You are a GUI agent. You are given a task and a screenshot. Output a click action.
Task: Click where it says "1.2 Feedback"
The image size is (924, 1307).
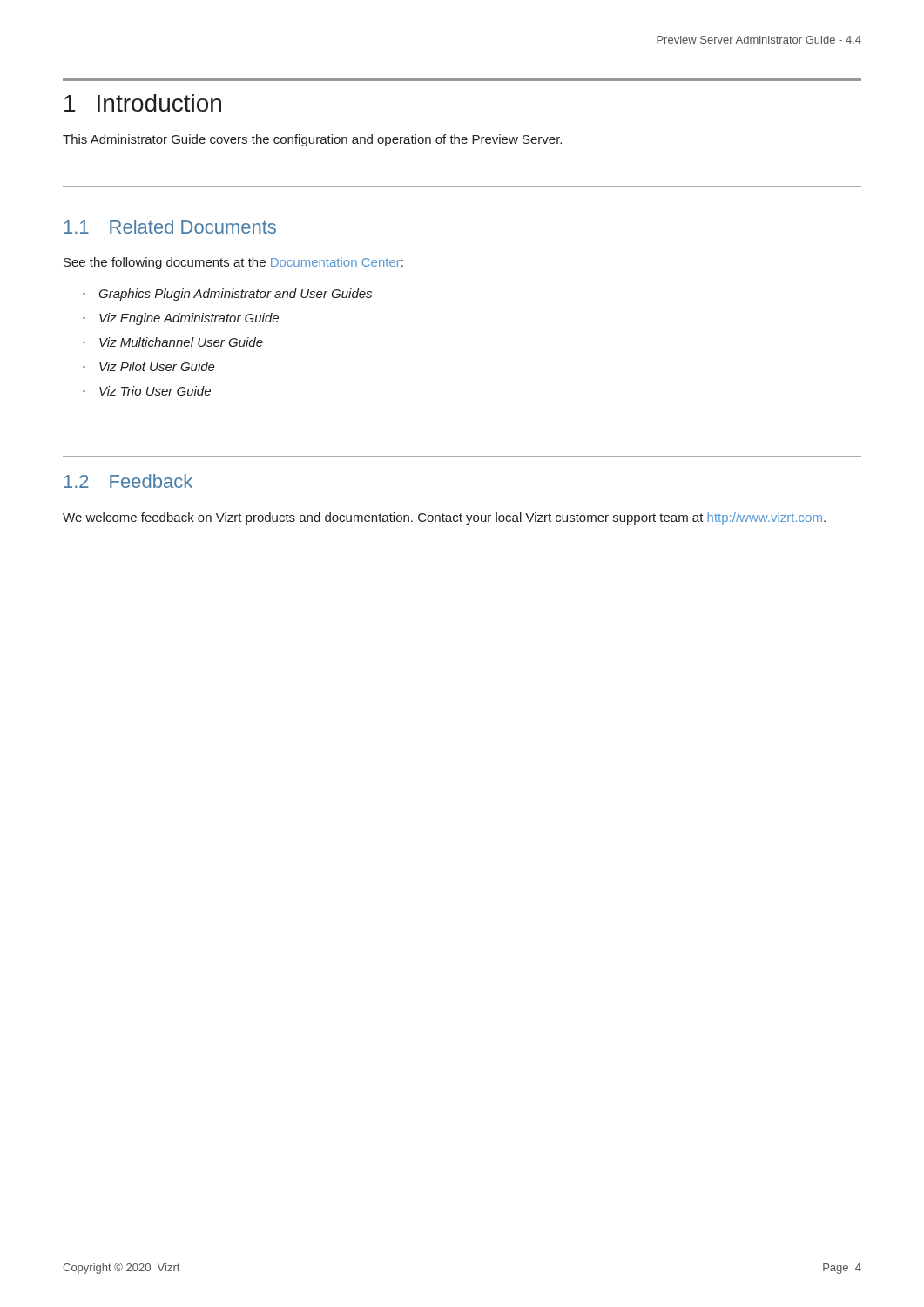coord(128,482)
